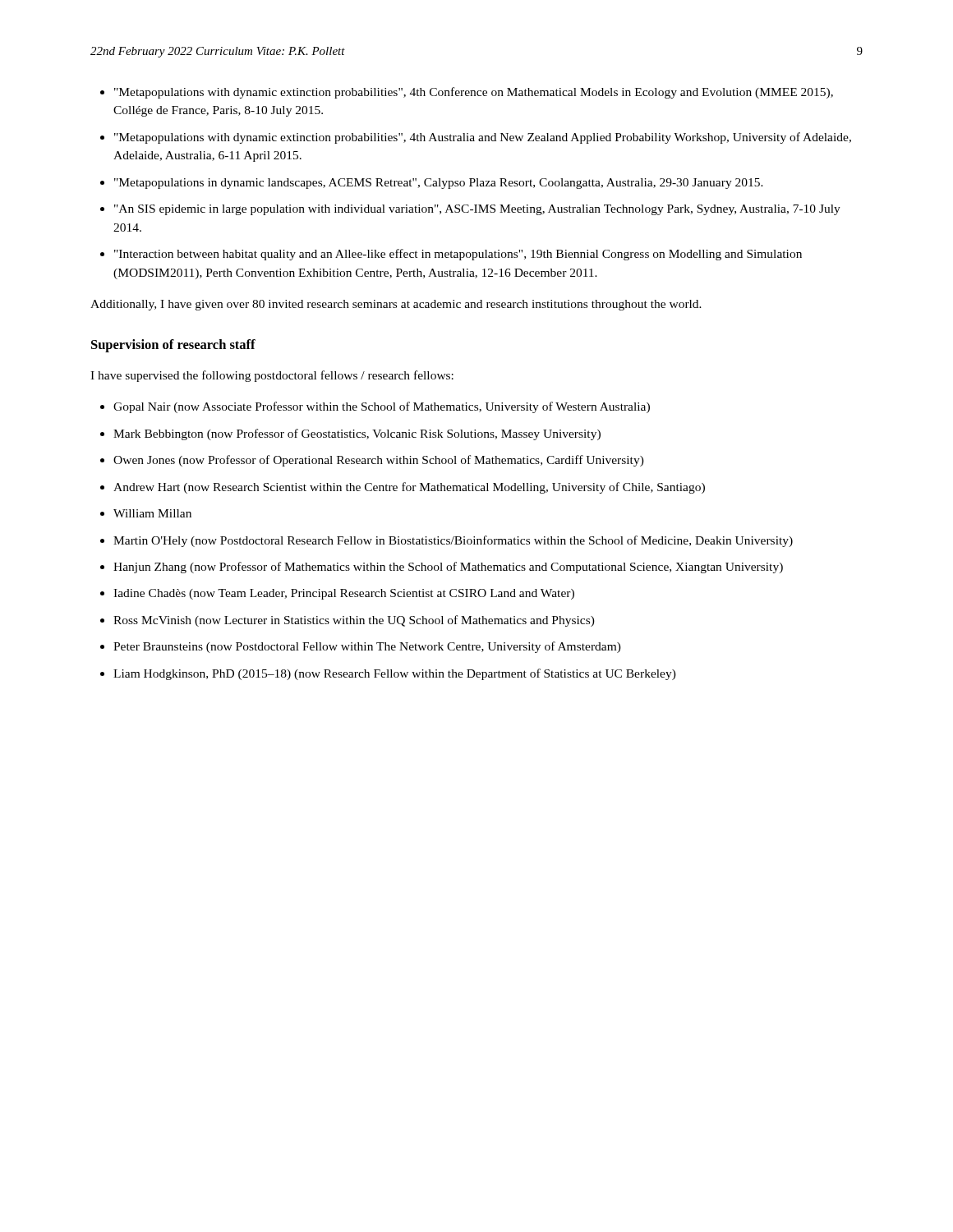
Task: Find the block on this page that starts "Mark Bebbington (now Professor of Geostatistics, Volcanic"
Action: pyautogui.click(x=357, y=433)
